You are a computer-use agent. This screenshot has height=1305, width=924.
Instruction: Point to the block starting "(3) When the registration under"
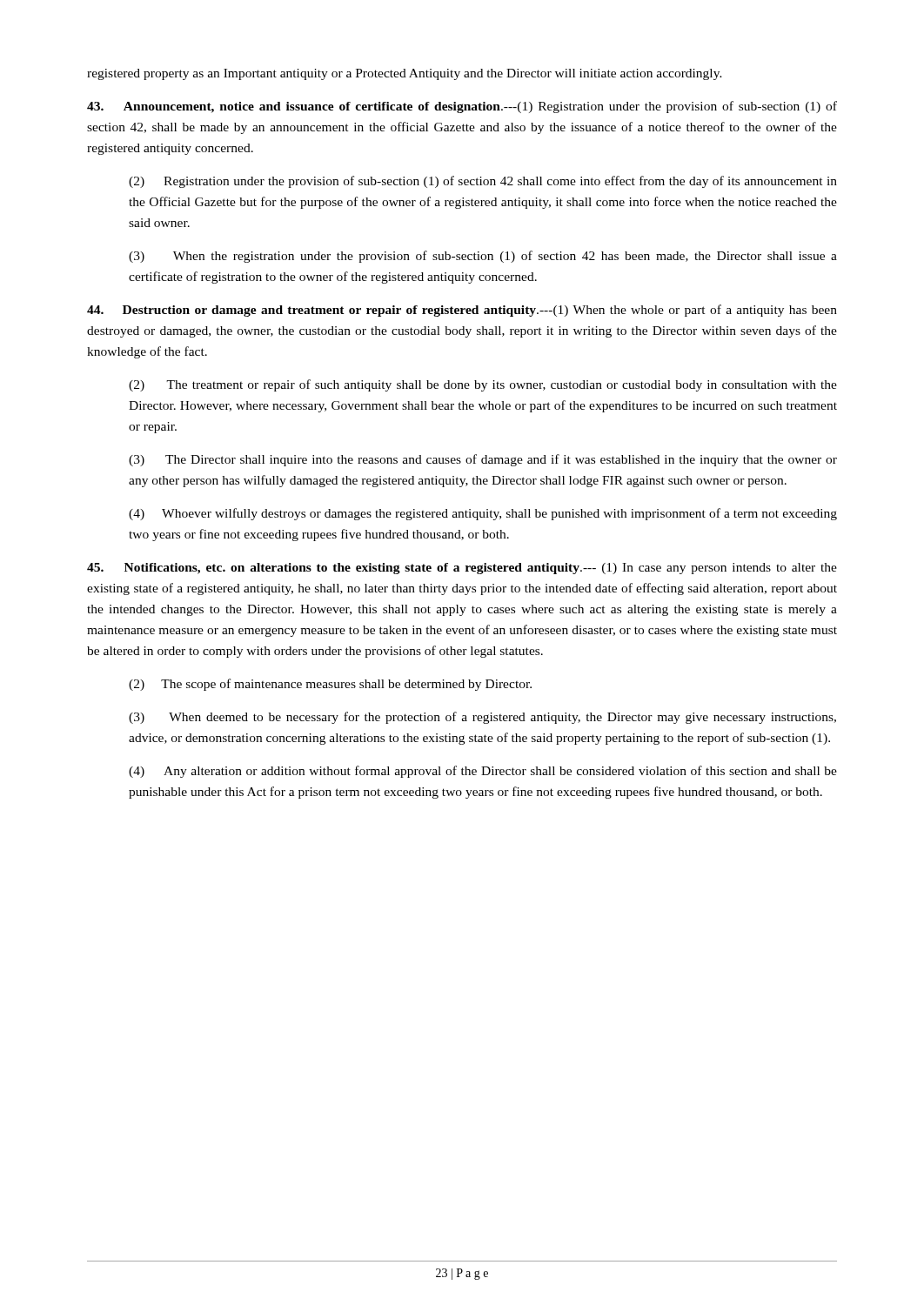pos(483,266)
